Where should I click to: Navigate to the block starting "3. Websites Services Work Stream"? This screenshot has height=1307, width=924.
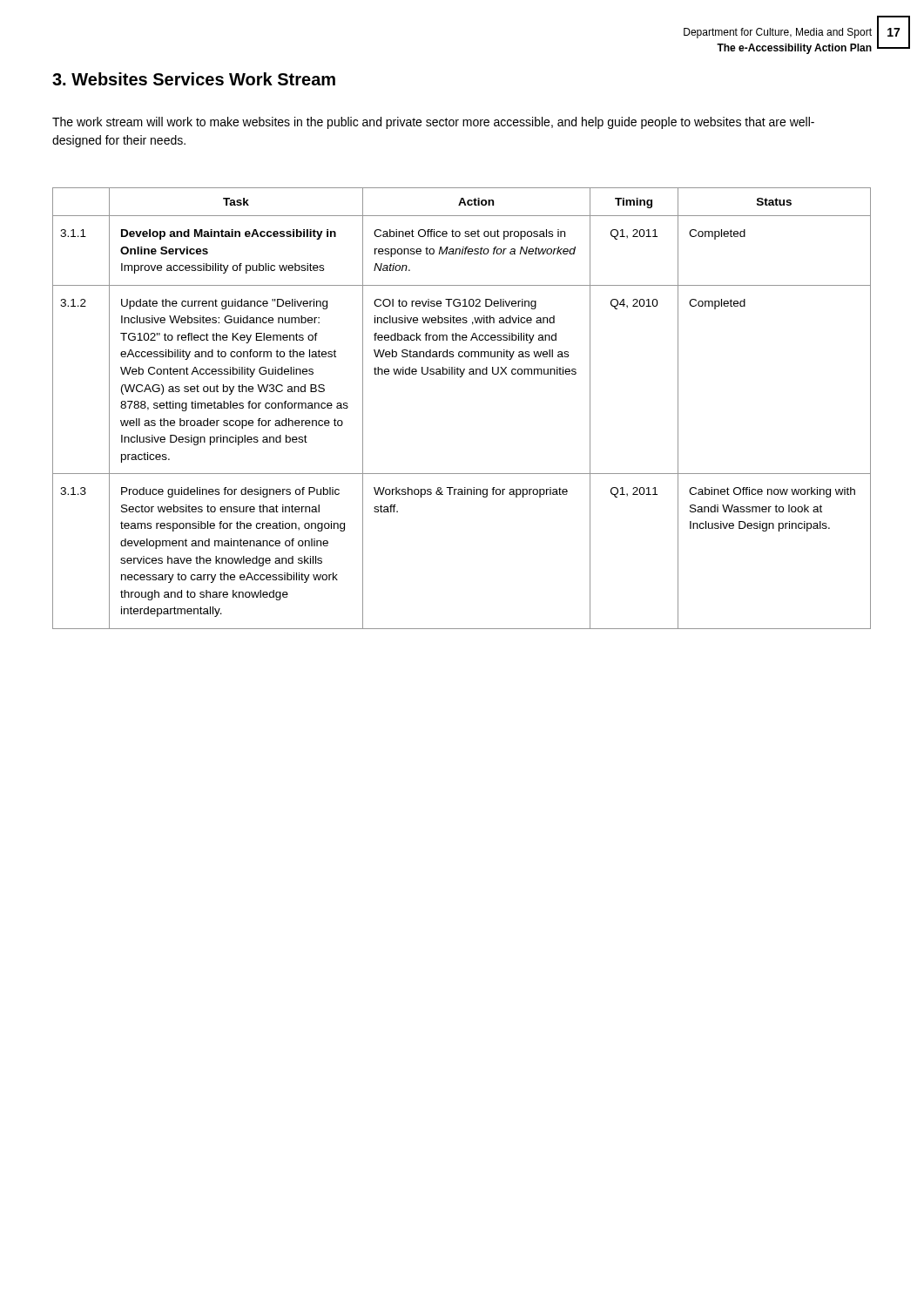click(x=194, y=79)
